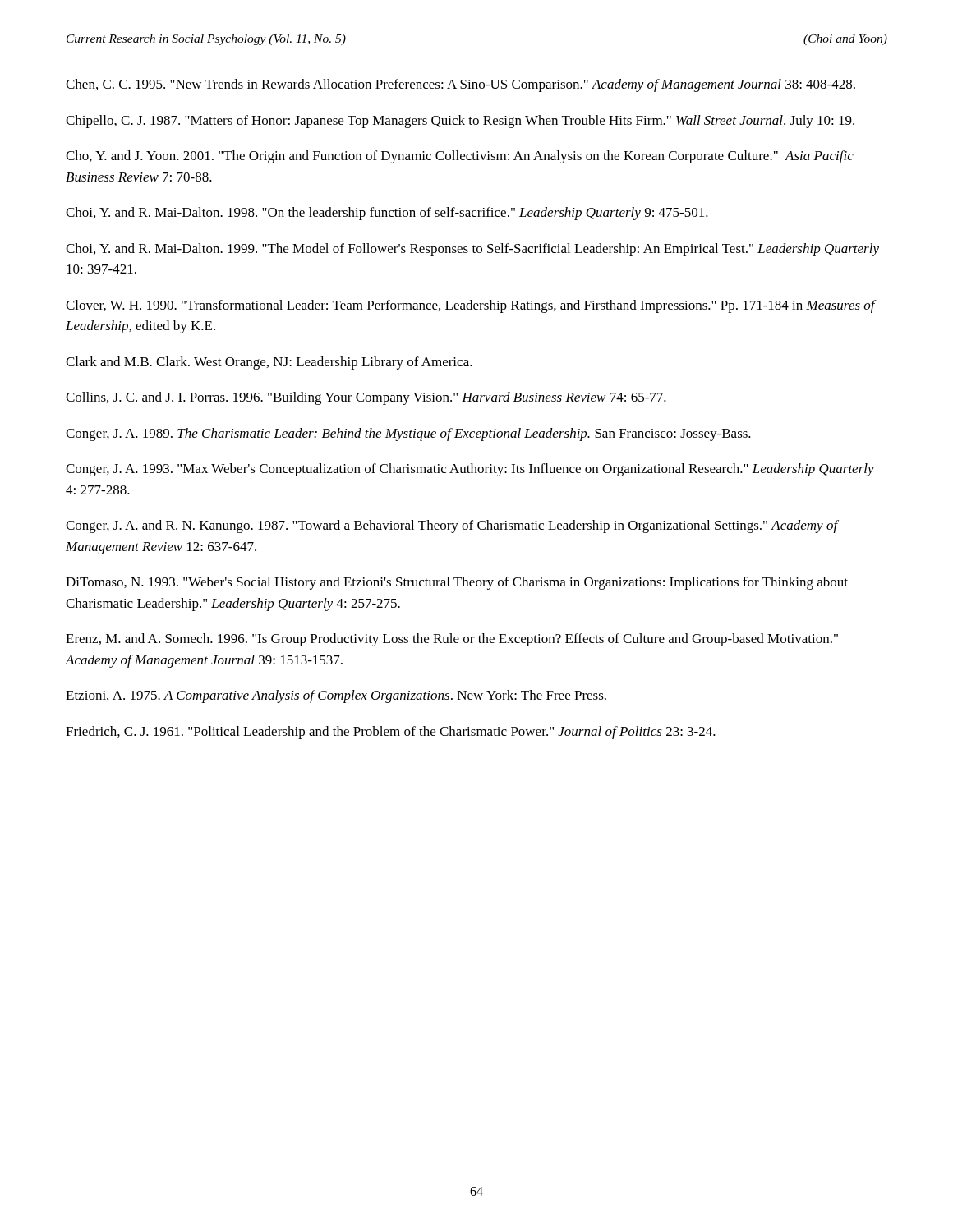953x1232 pixels.
Task: Find the list item with the text "Conger, J. A. 1993. "Max Weber's"
Action: coord(470,479)
